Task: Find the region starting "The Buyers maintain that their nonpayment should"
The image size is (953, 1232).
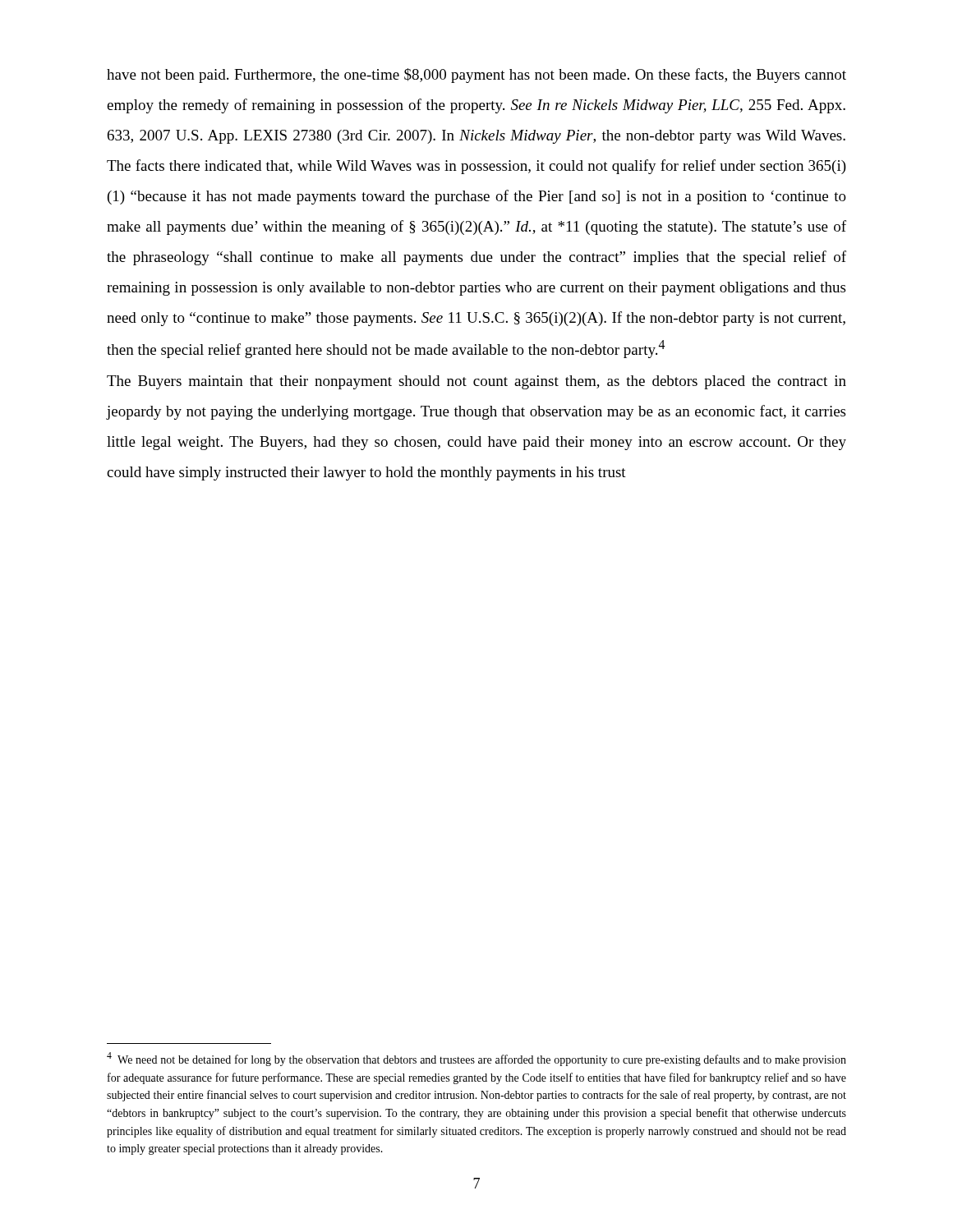Action: [476, 426]
